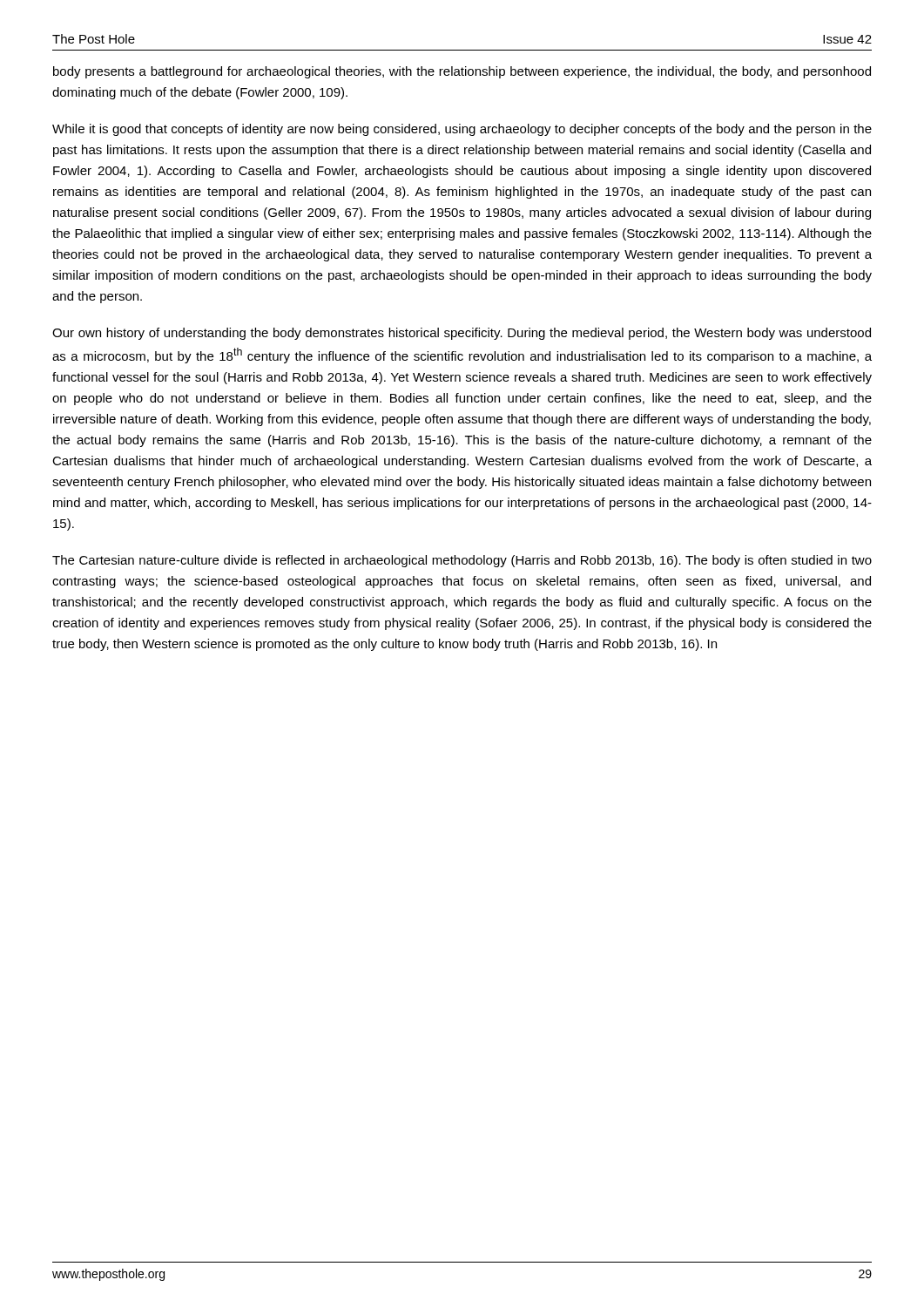
Task: Find the passage starting "The Cartesian nature-culture"
Action: 462,602
